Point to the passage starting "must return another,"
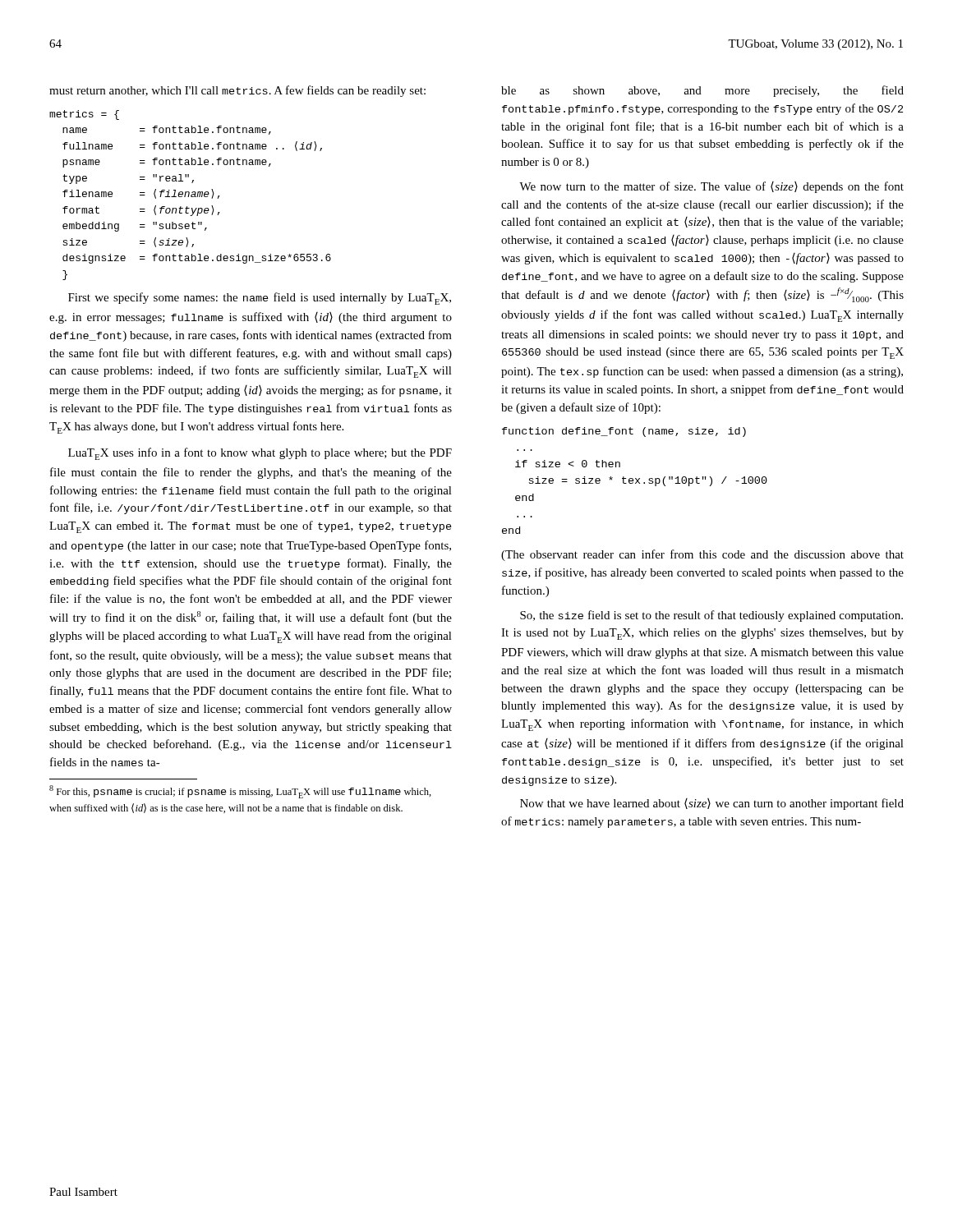Viewport: 953px width, 1232px height. [251, 91]
